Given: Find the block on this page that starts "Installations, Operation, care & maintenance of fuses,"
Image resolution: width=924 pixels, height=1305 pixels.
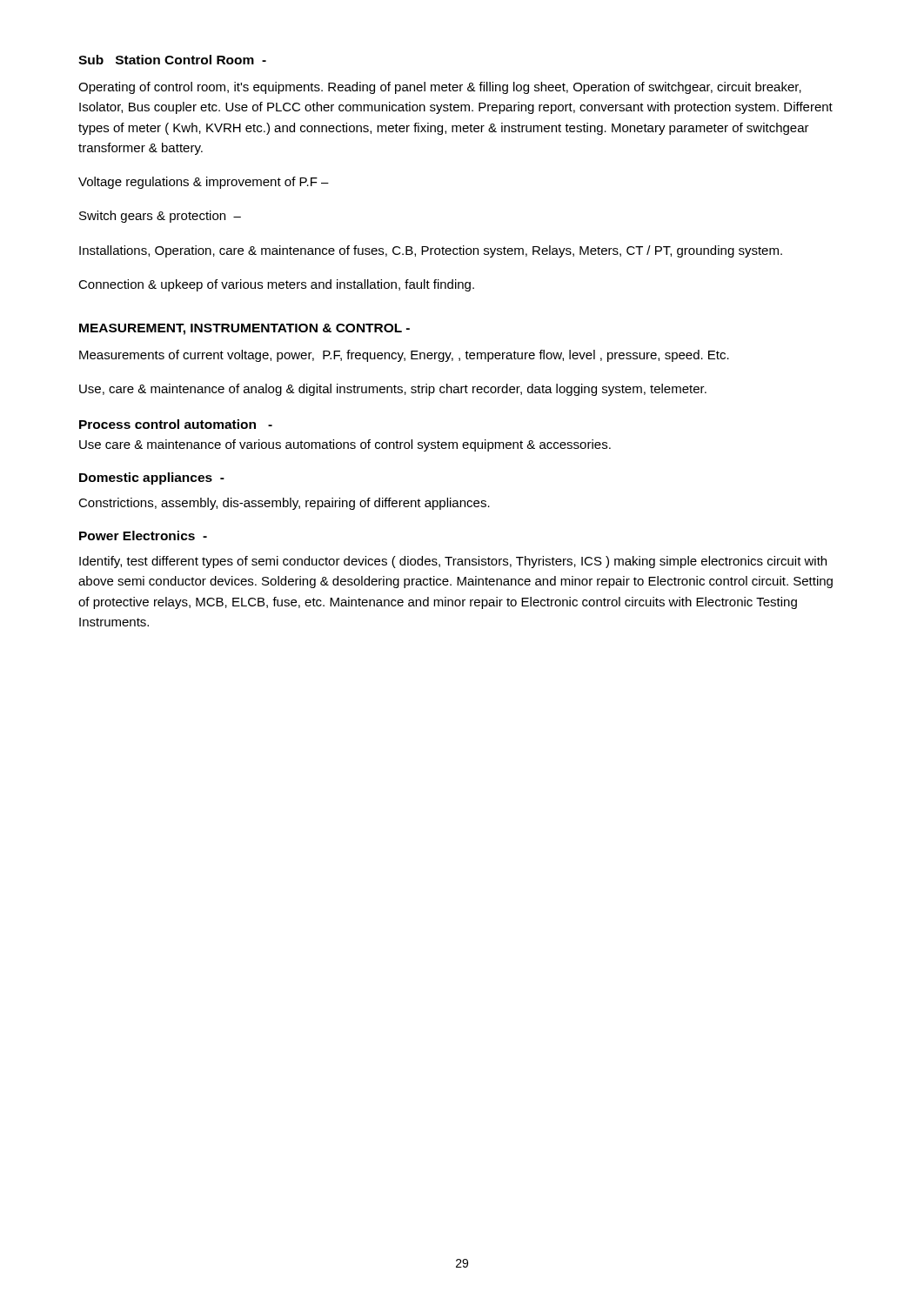Looking at the screenshot, I should [x=431, y=250].
